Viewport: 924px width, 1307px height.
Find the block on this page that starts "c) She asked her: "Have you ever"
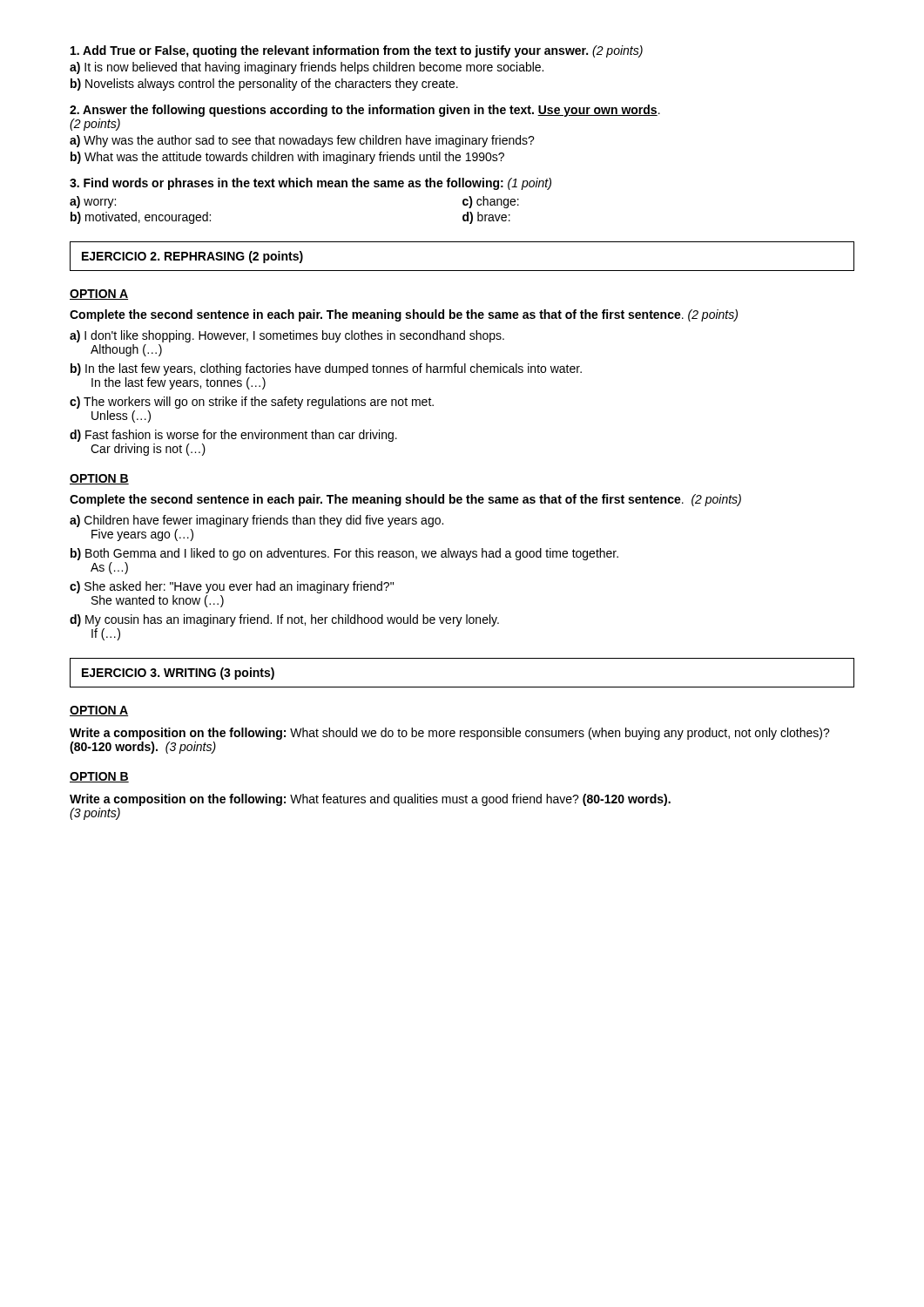tap(232, 593)
